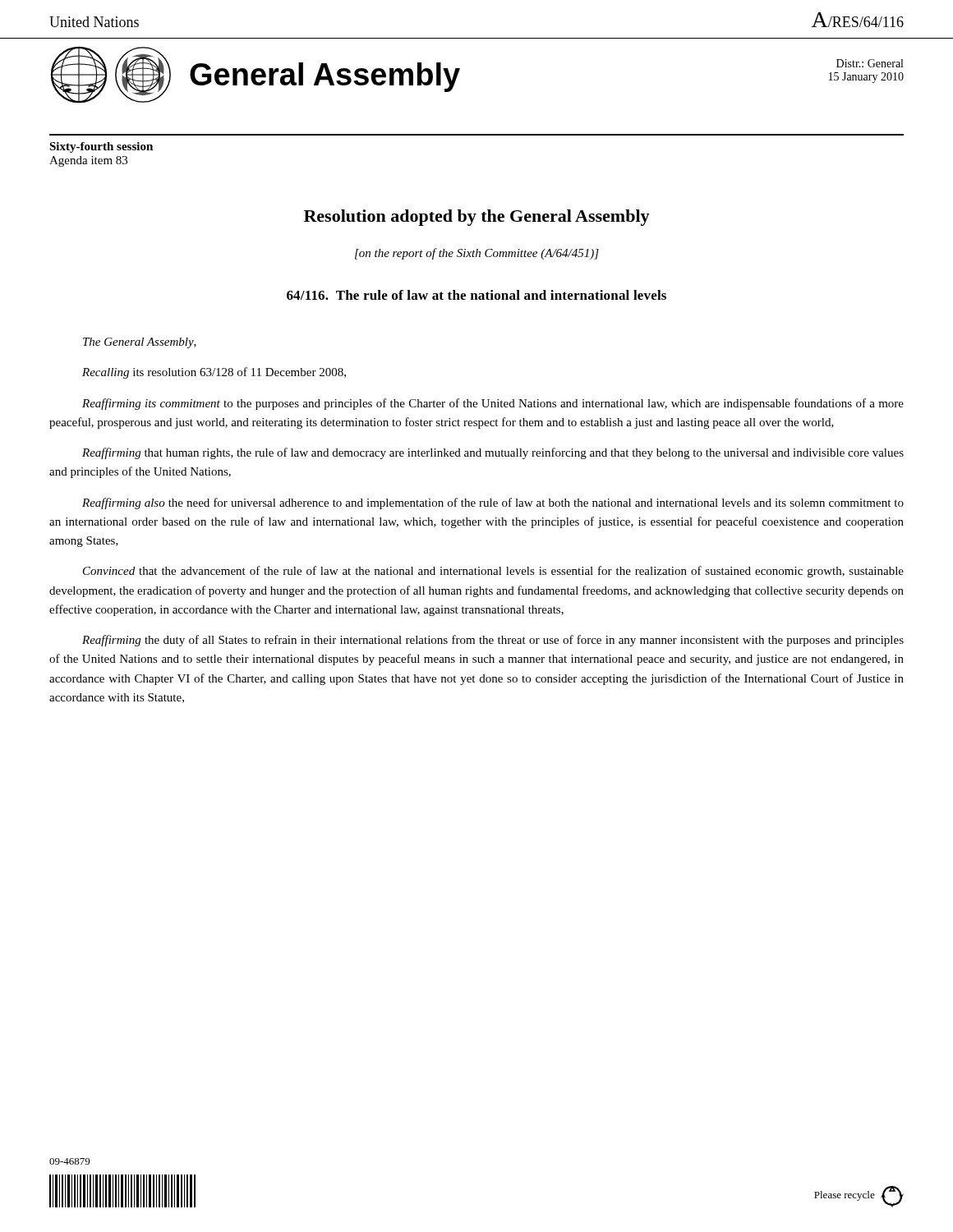Click the passage that begins "Reaffirming its commitment to the"
The height and width of the screenshot is (1232, 953).
pos(476,412)
